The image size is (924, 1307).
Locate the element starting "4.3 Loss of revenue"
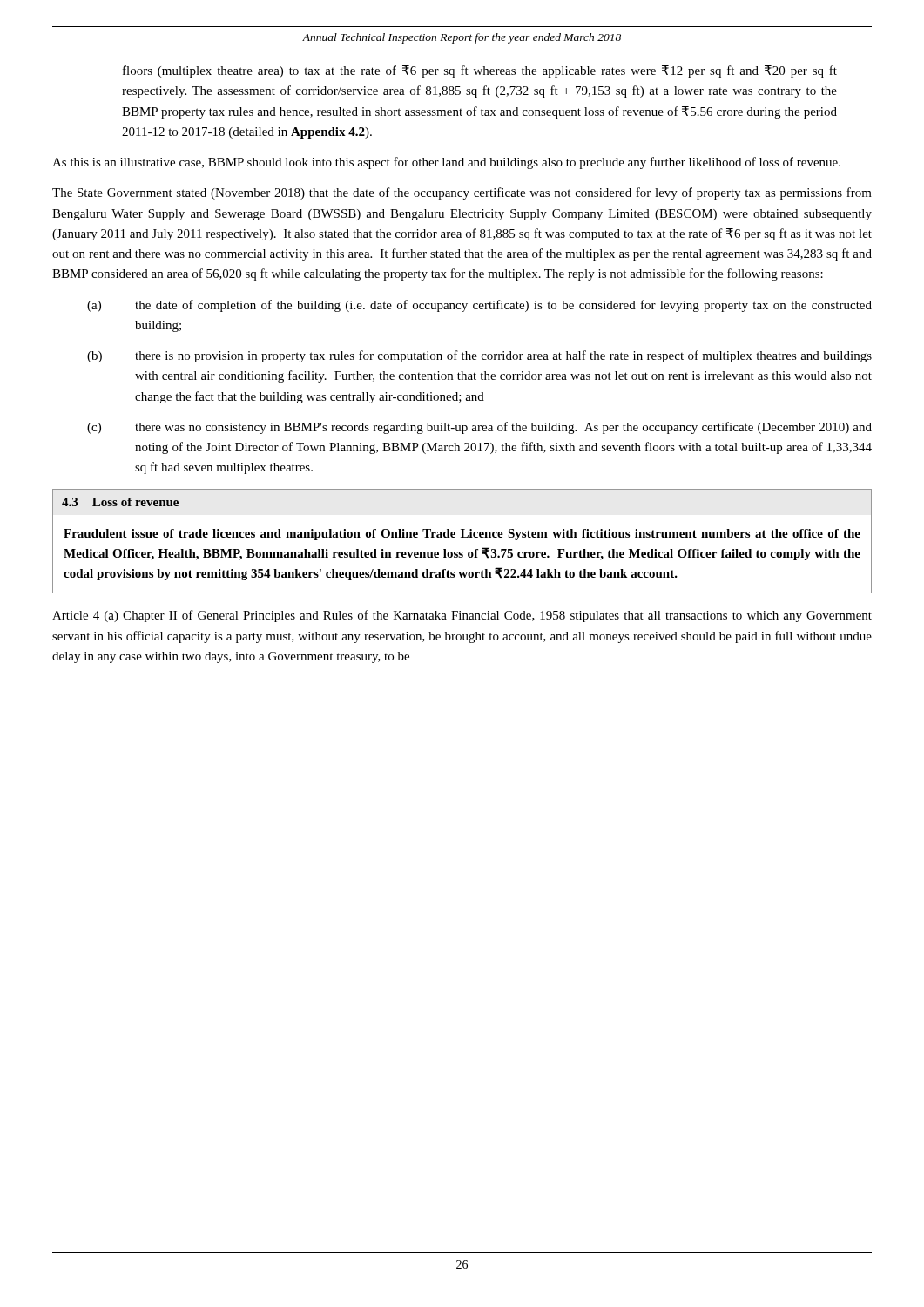click(120, 502)
